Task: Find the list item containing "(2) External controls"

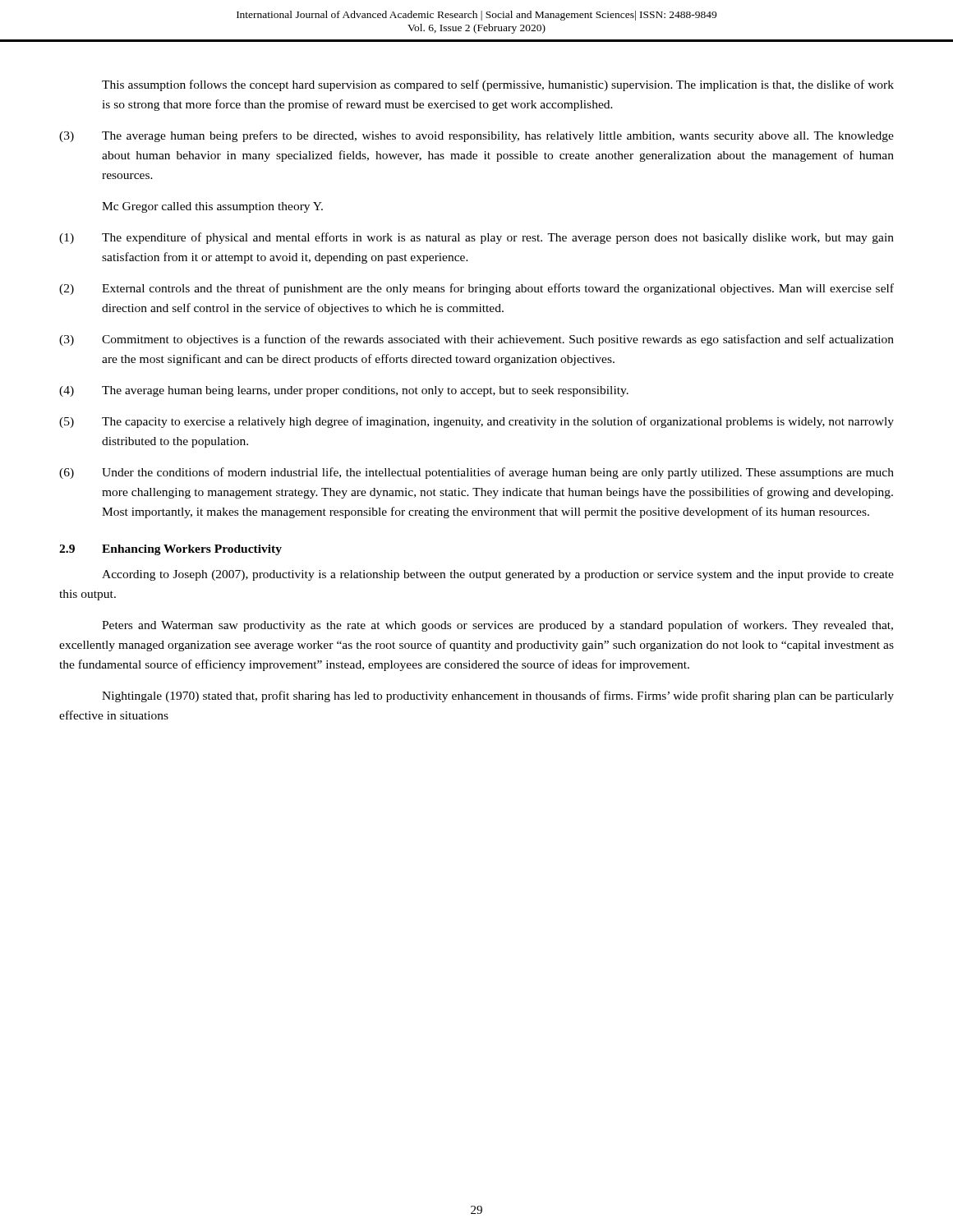Action: click(476, 298)
